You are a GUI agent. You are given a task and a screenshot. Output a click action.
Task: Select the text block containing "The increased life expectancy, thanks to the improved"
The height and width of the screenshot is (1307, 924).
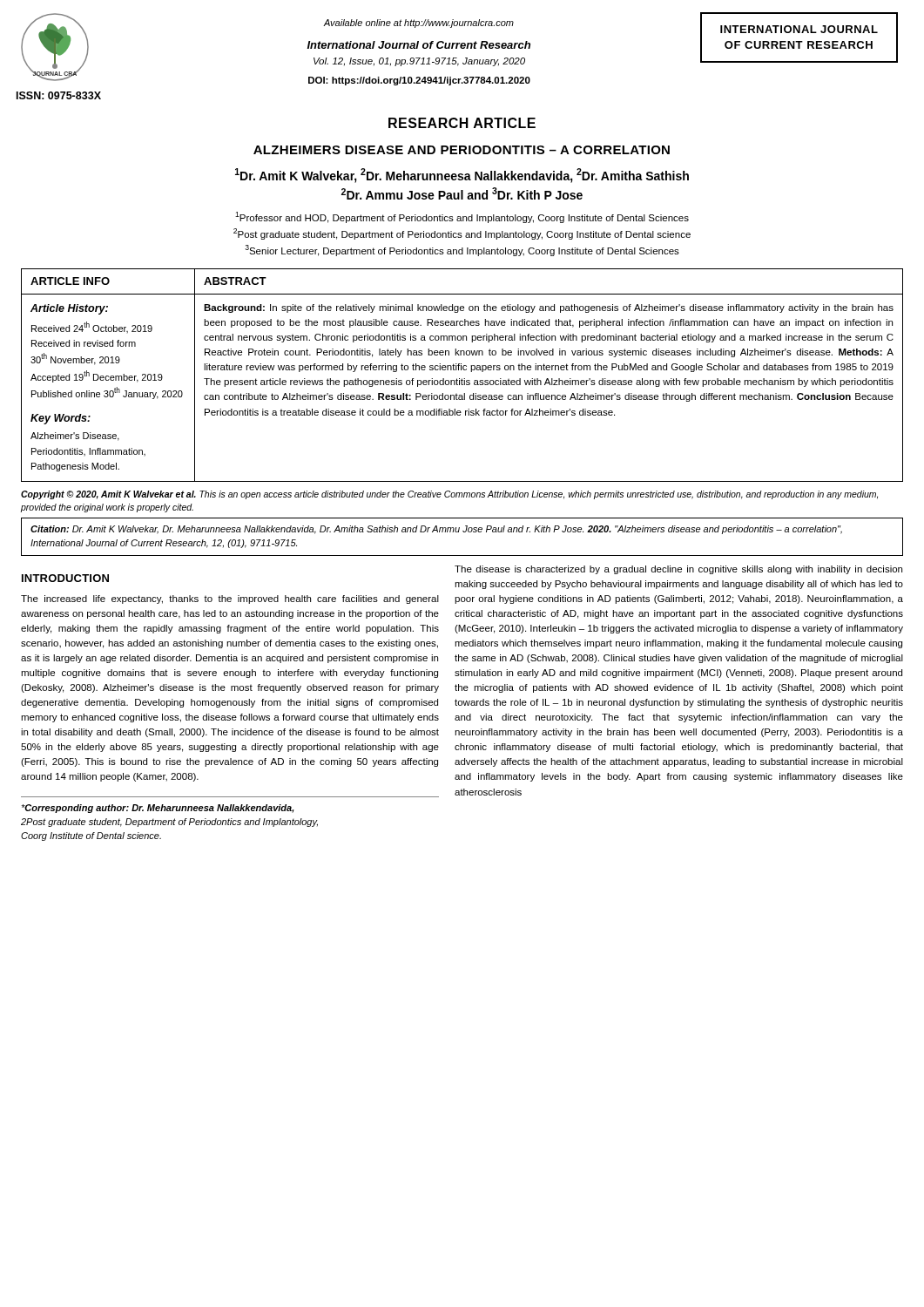[x=230, y=687]
